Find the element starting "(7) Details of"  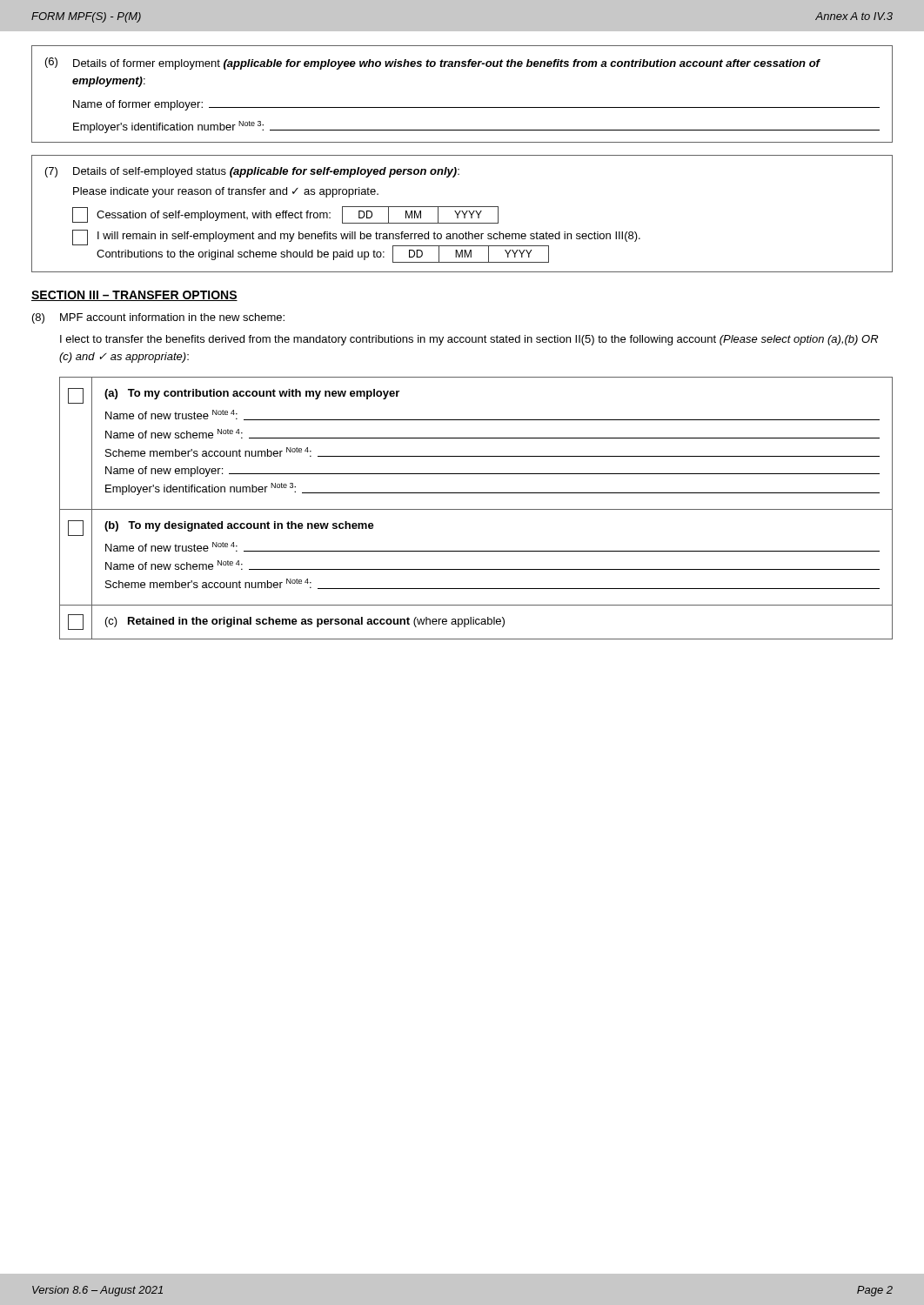(462, 214)
